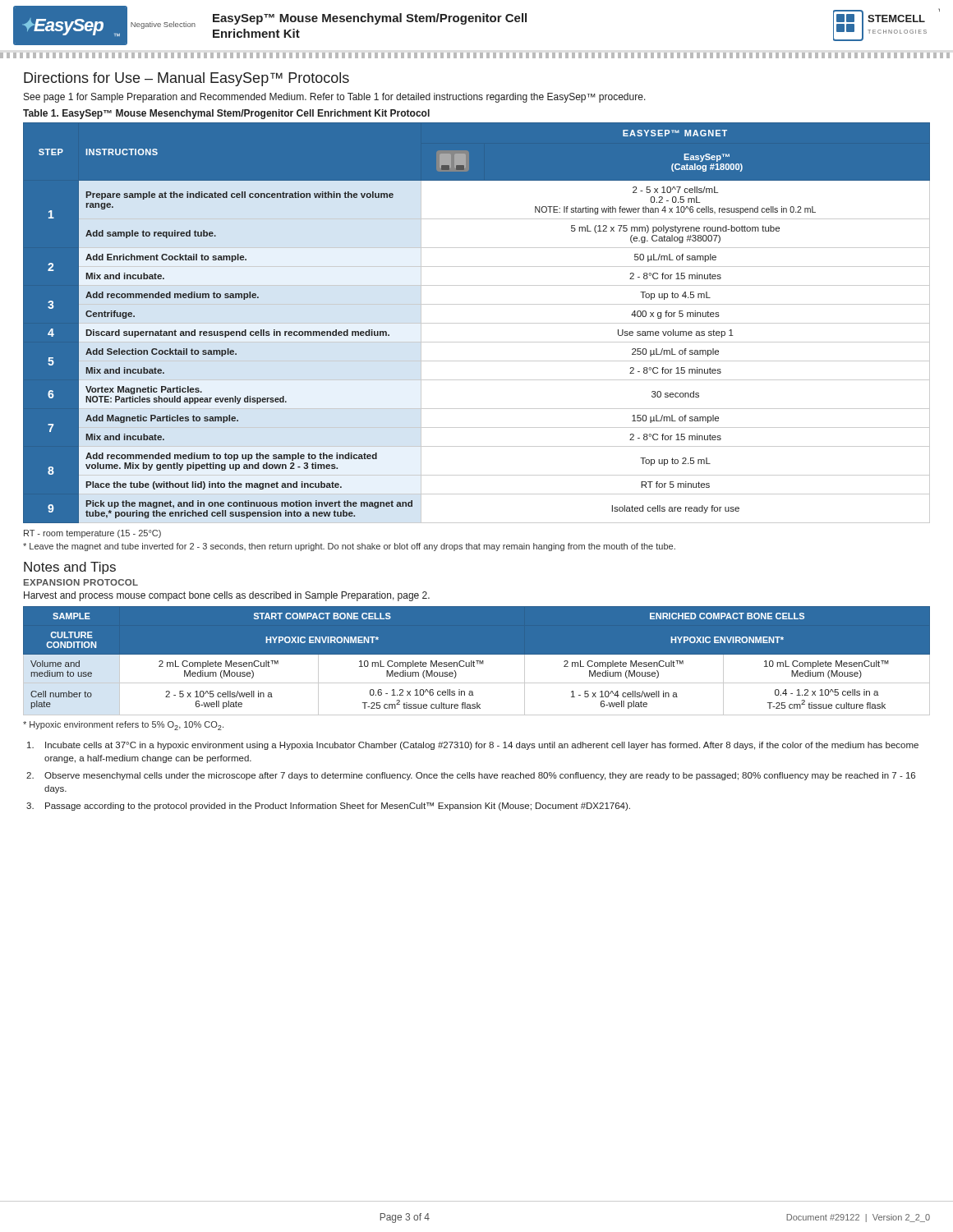
Task: Where is the passage that starts "3. Passage according to the protocol provided"?
Action: pos(329,806)
